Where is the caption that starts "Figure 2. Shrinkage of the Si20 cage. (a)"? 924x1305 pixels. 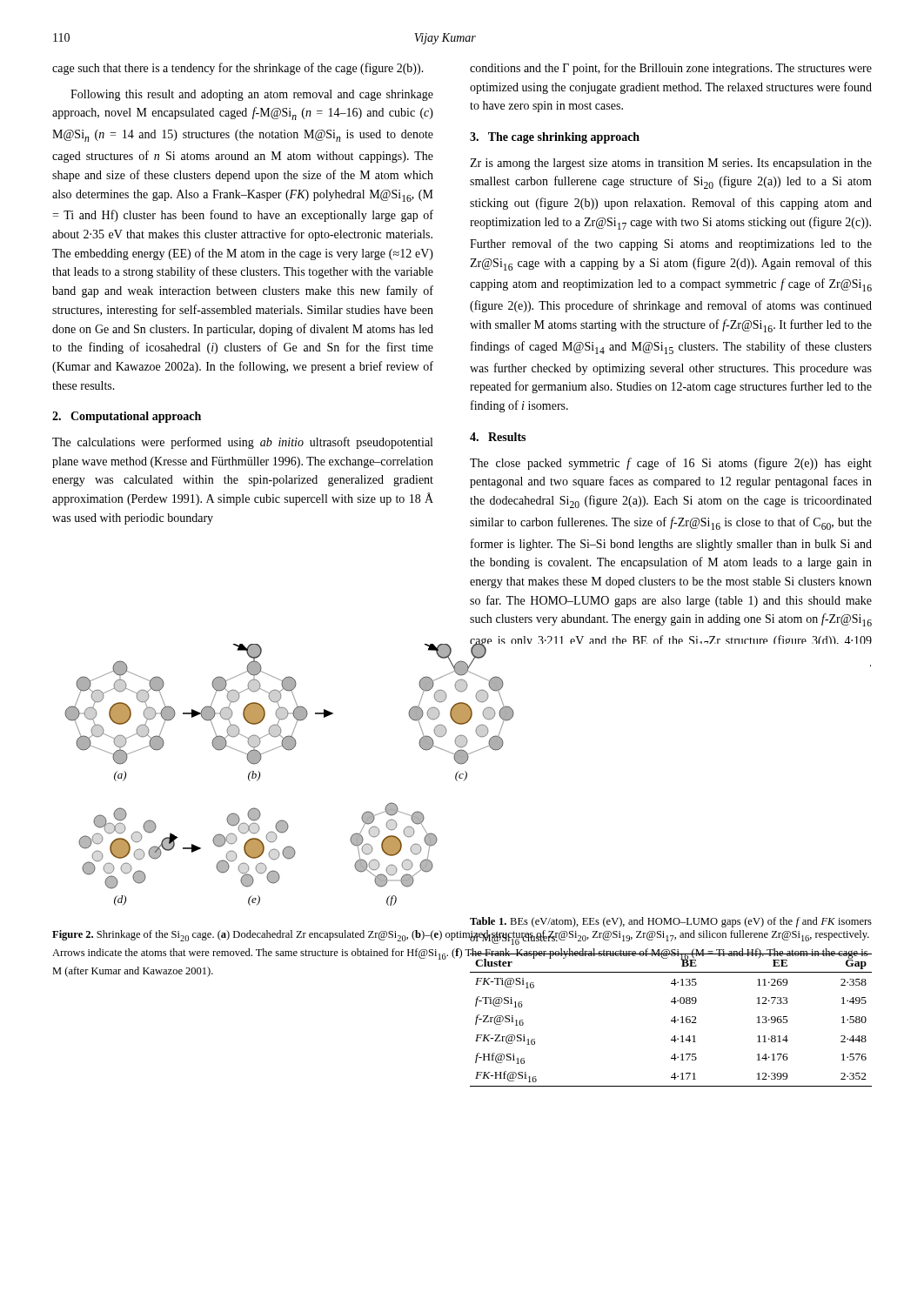[461, 953]
